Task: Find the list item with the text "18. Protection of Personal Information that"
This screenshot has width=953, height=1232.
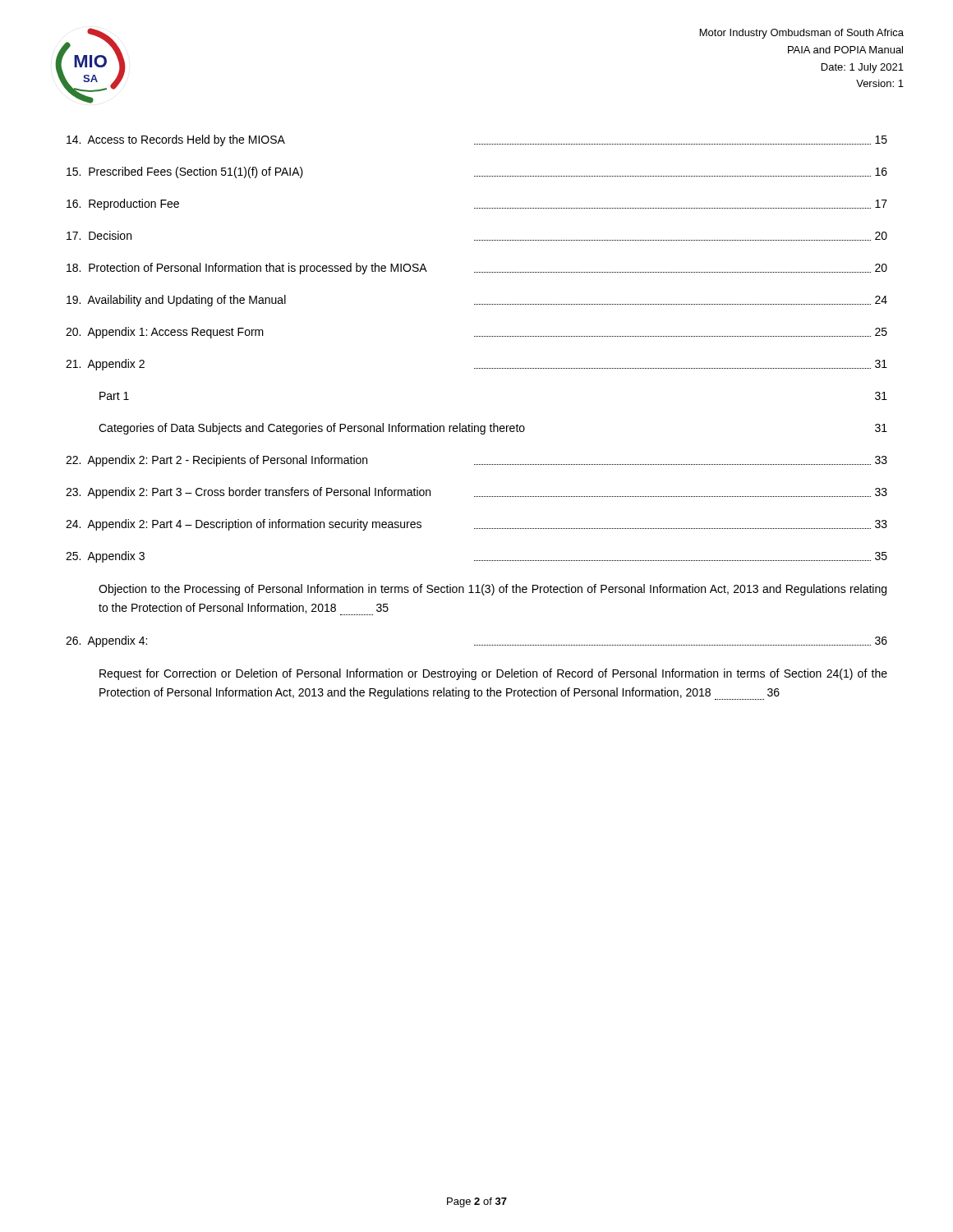Action: [x=476, y=268]
